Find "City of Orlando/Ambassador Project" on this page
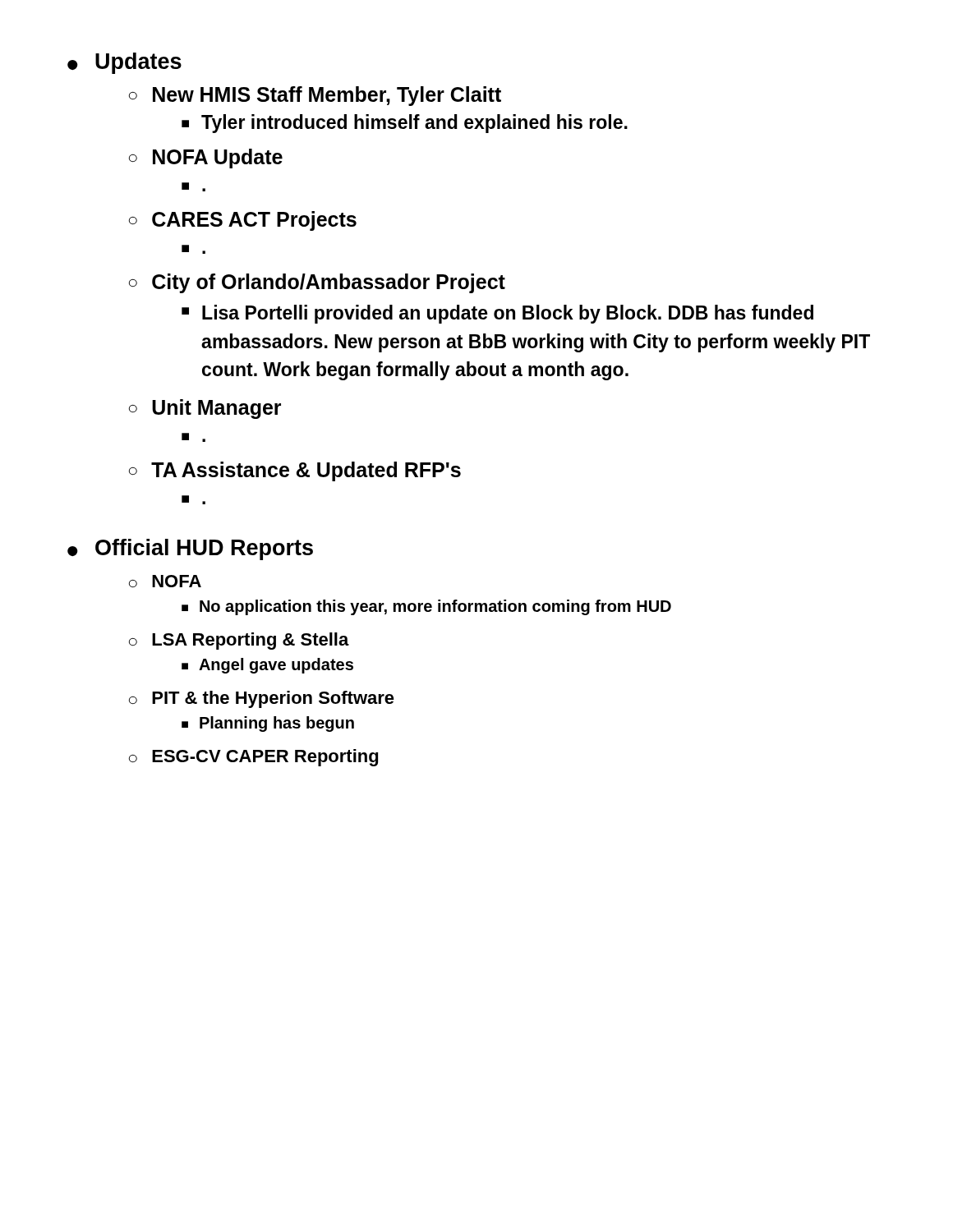This screenshot has width=953, height=1232. [328, 282]
